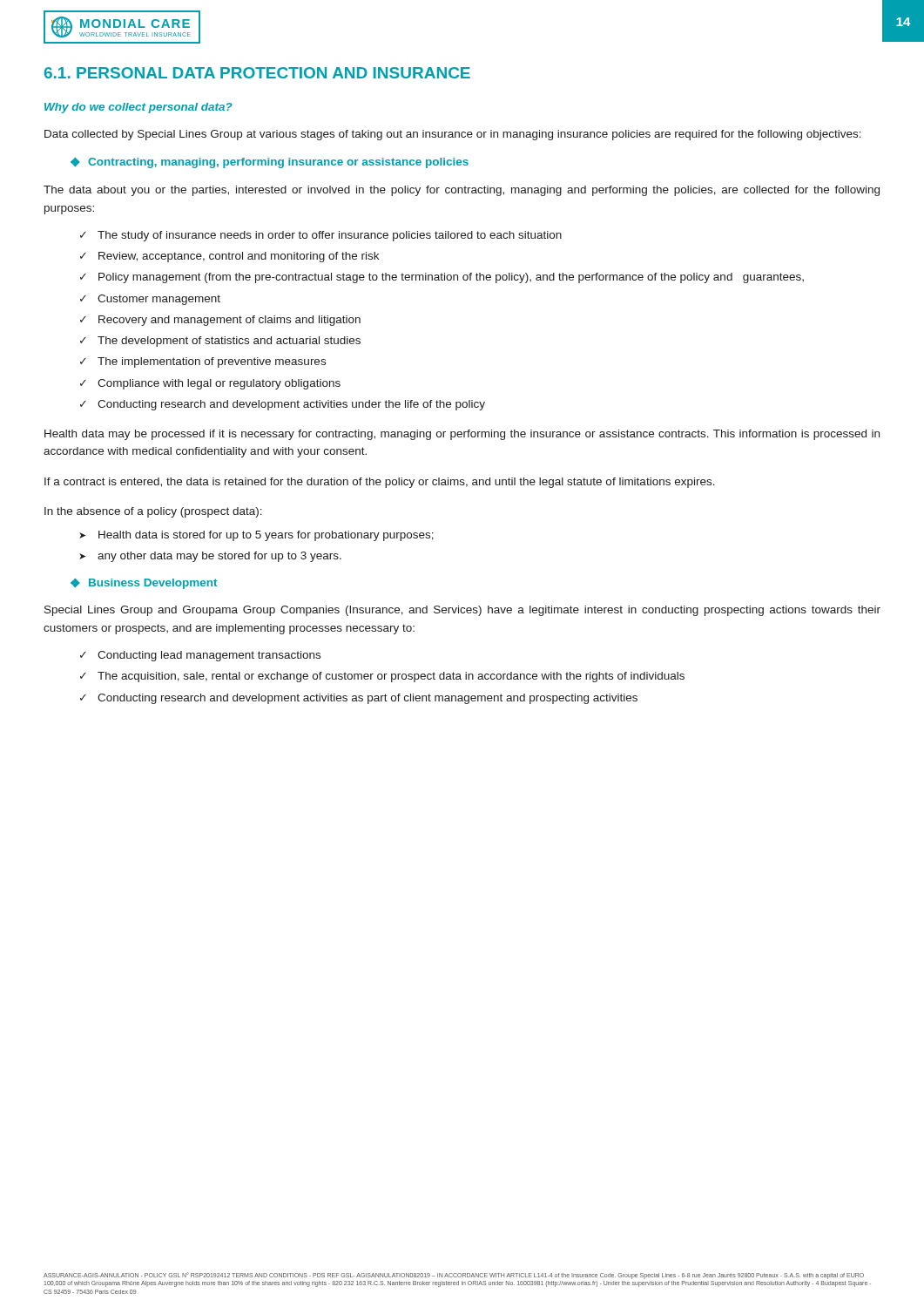Point to the text block starting "Conducting lead management transactions"
The height and width of the screenshot is (1307, 924).
pyautogui.click(x=209, y=655)
